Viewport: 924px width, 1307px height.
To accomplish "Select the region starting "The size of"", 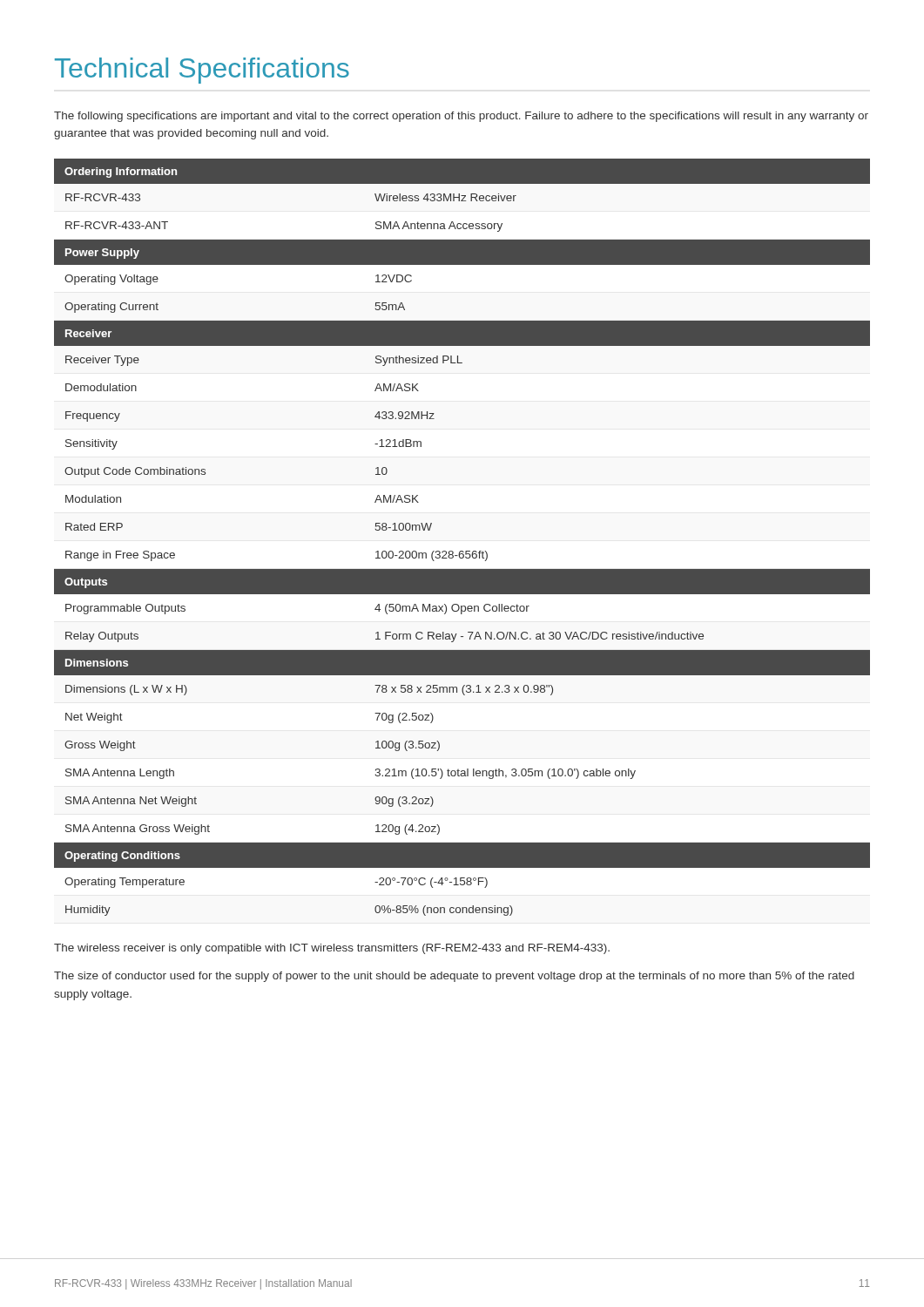I will click(x=454, y=985).
